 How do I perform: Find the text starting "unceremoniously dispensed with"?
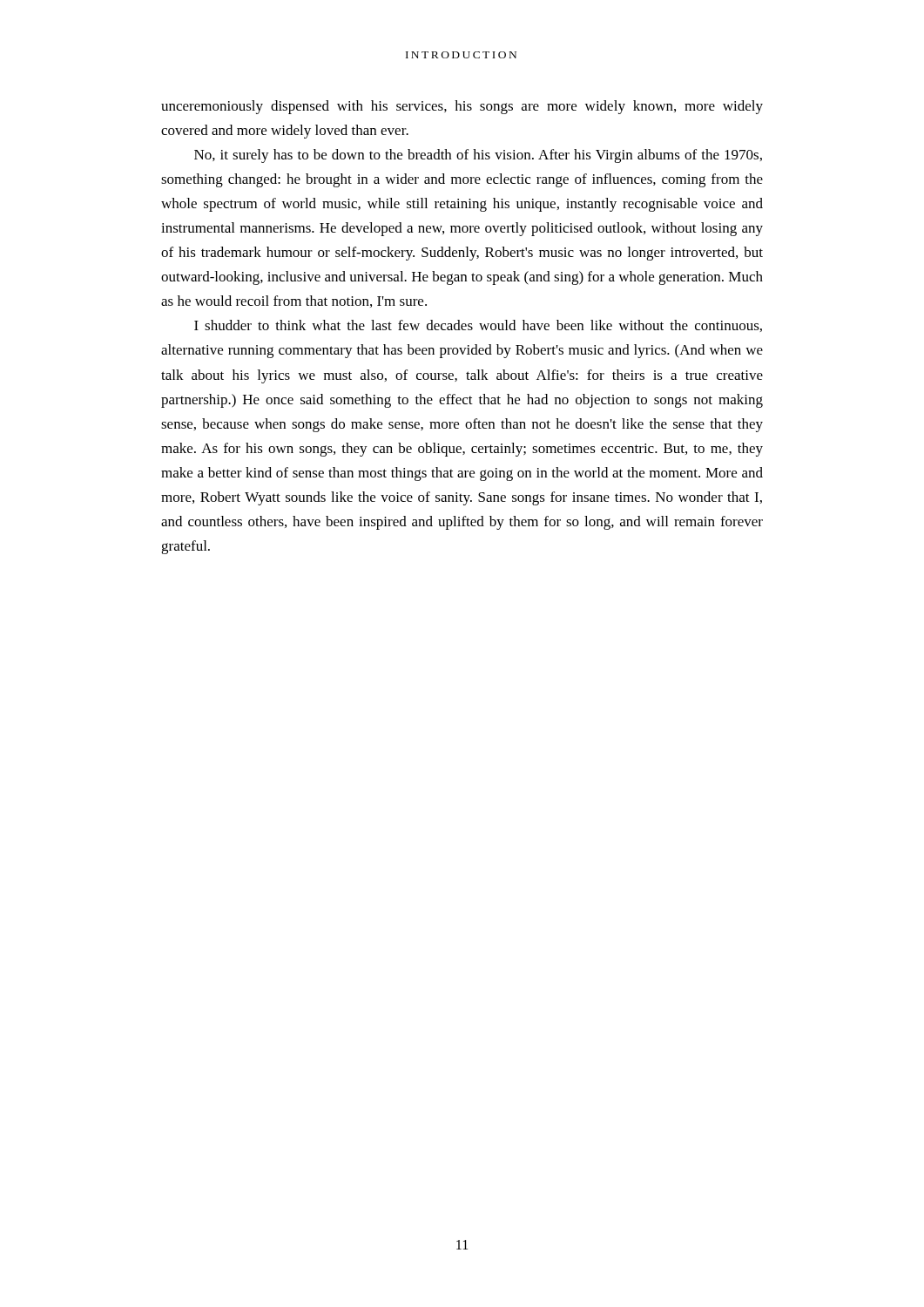coord(462,326)
